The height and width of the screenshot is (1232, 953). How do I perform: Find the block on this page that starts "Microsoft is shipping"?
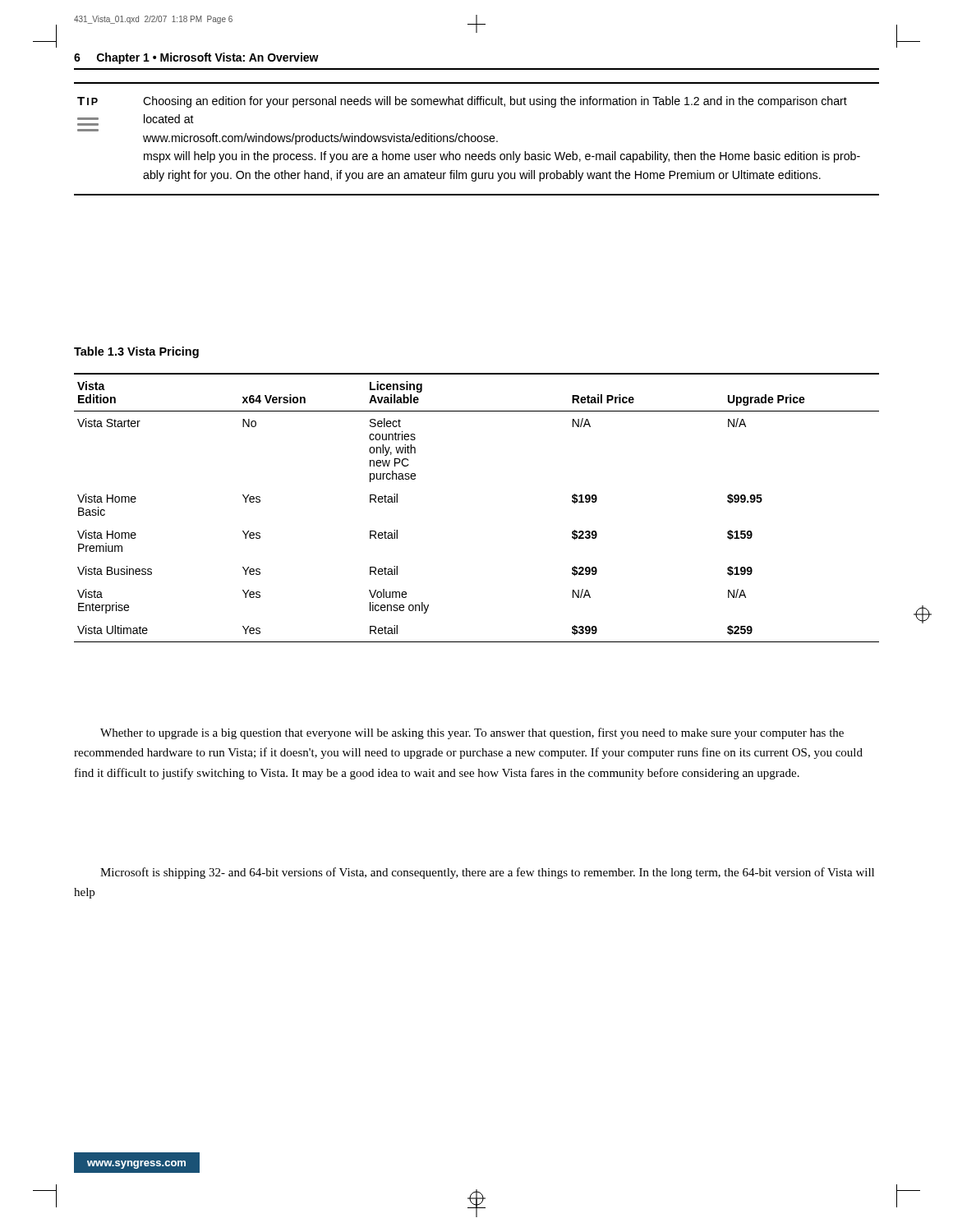474,882
